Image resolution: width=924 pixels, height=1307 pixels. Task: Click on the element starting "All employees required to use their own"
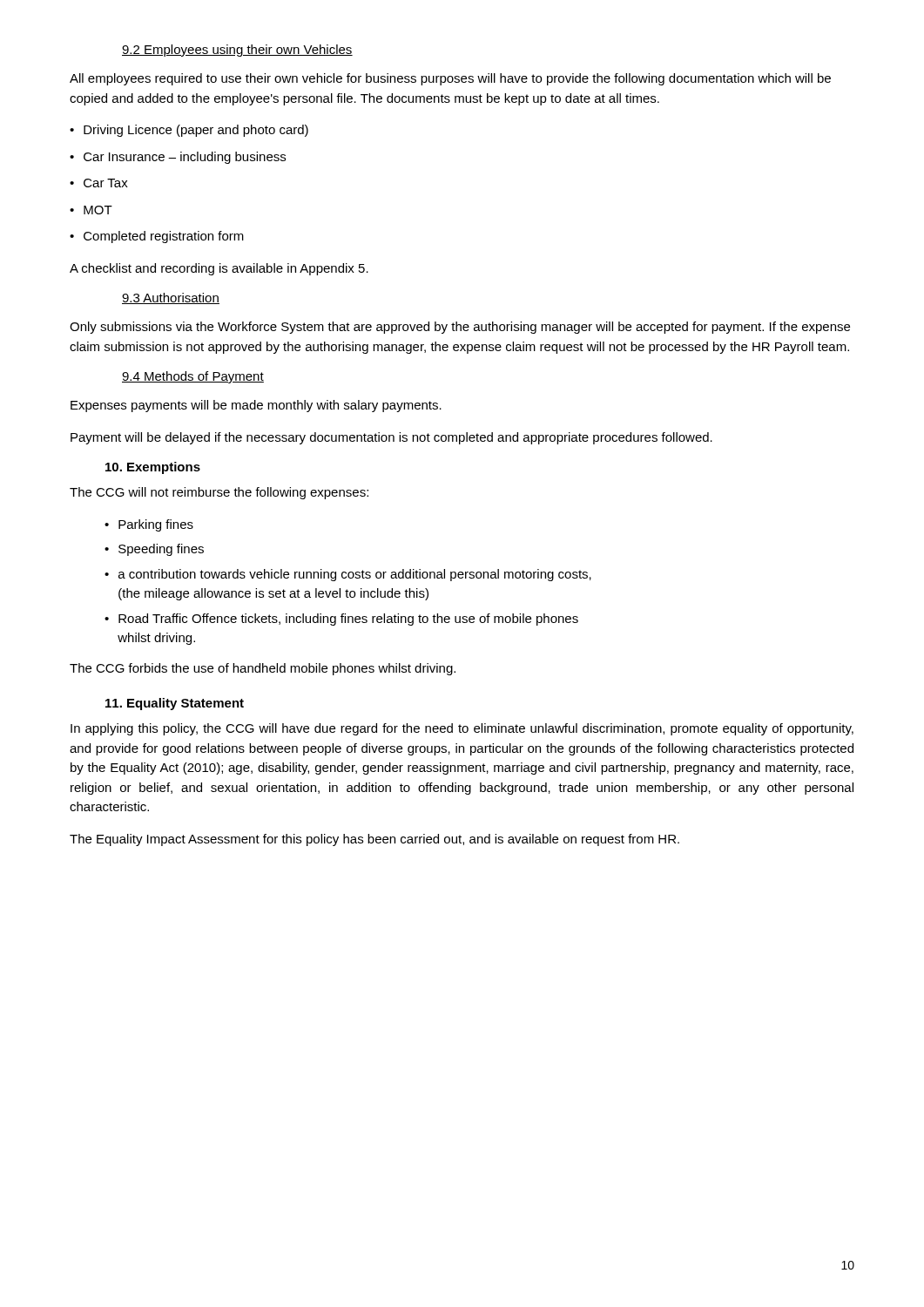click(451, 88)
